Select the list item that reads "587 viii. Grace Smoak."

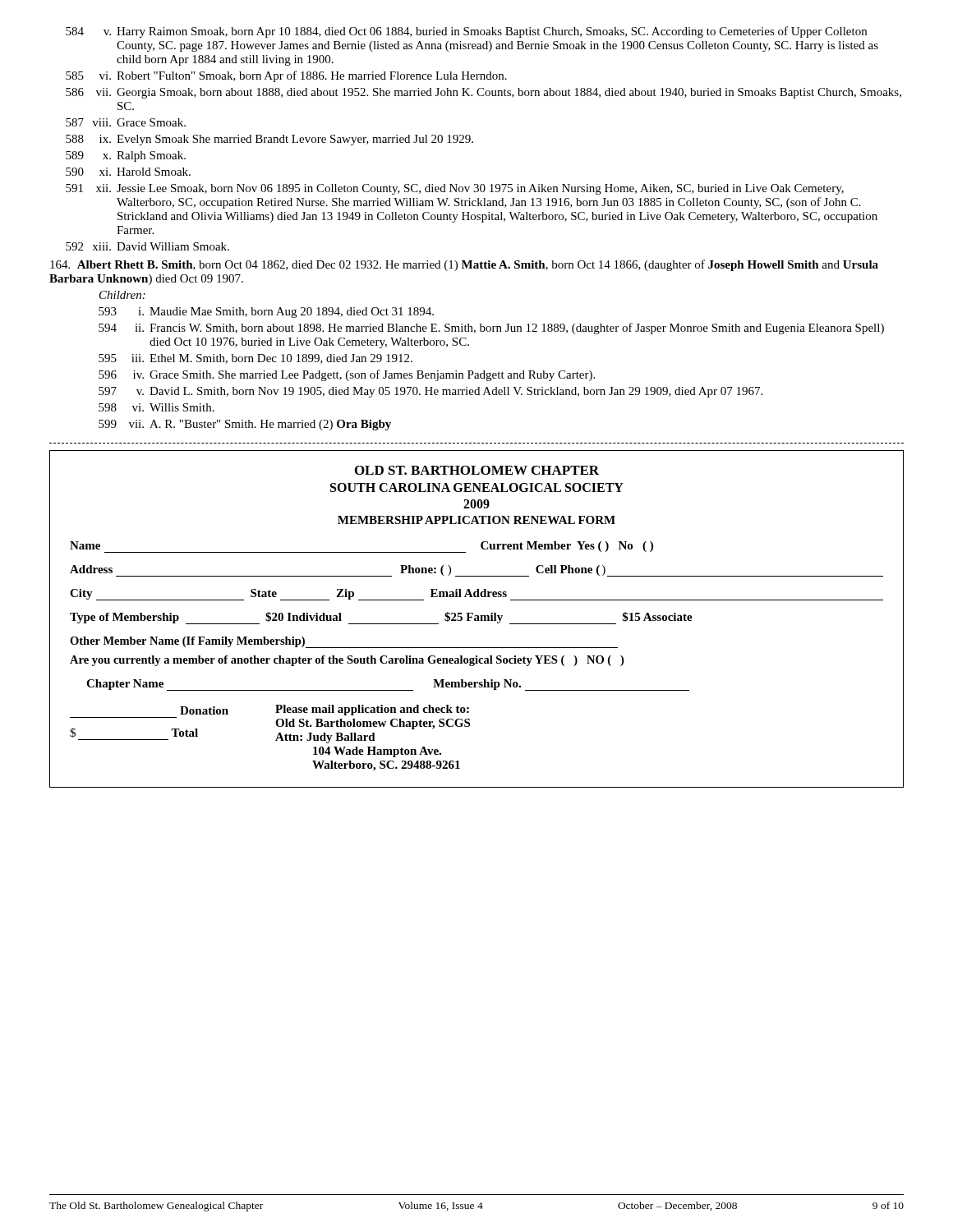[x=126, y=122]
